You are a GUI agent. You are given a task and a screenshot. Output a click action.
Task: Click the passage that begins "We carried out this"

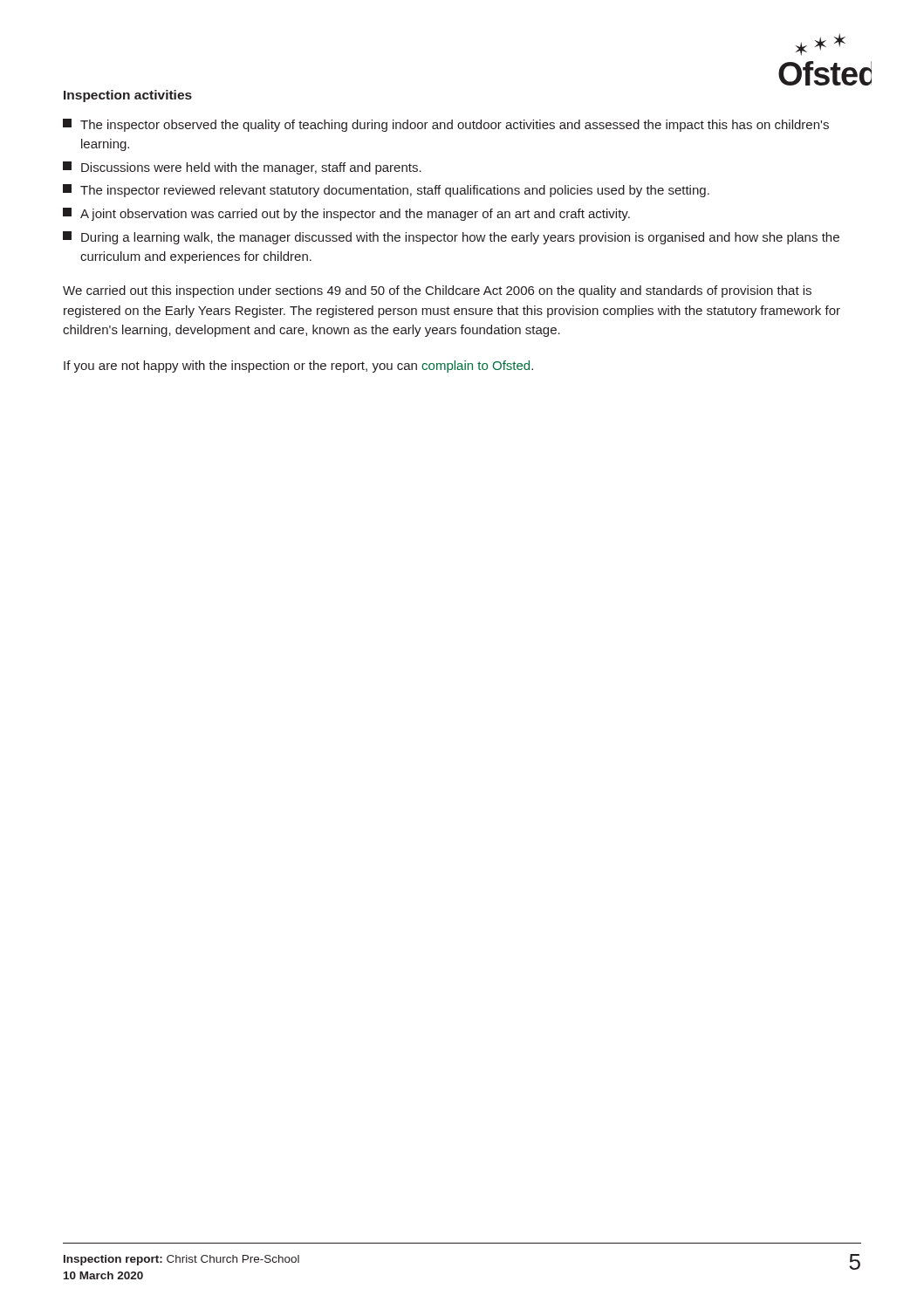coord(452,310)
